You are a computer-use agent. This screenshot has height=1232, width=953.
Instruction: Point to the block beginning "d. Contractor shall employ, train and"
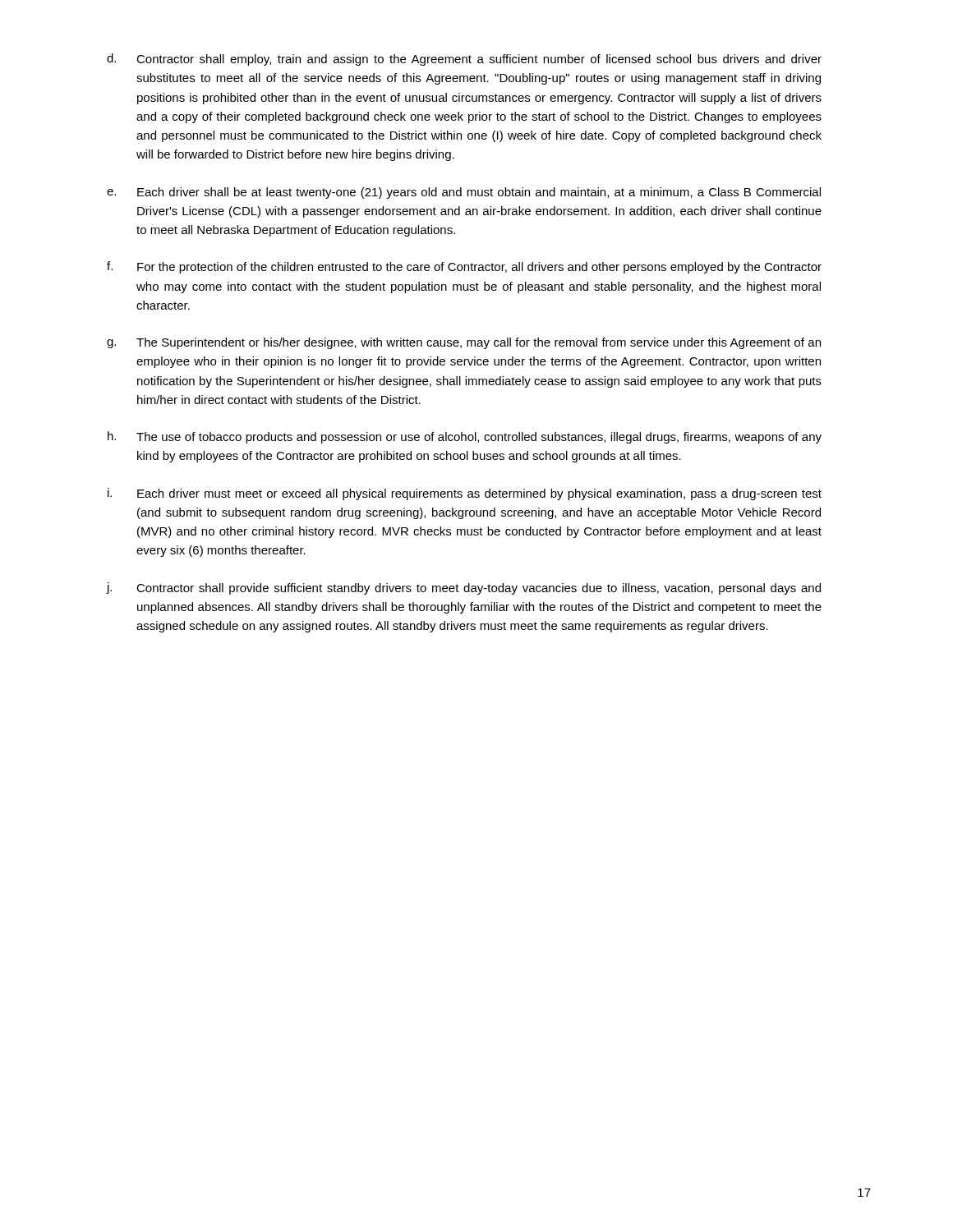(x=464, y=107)
